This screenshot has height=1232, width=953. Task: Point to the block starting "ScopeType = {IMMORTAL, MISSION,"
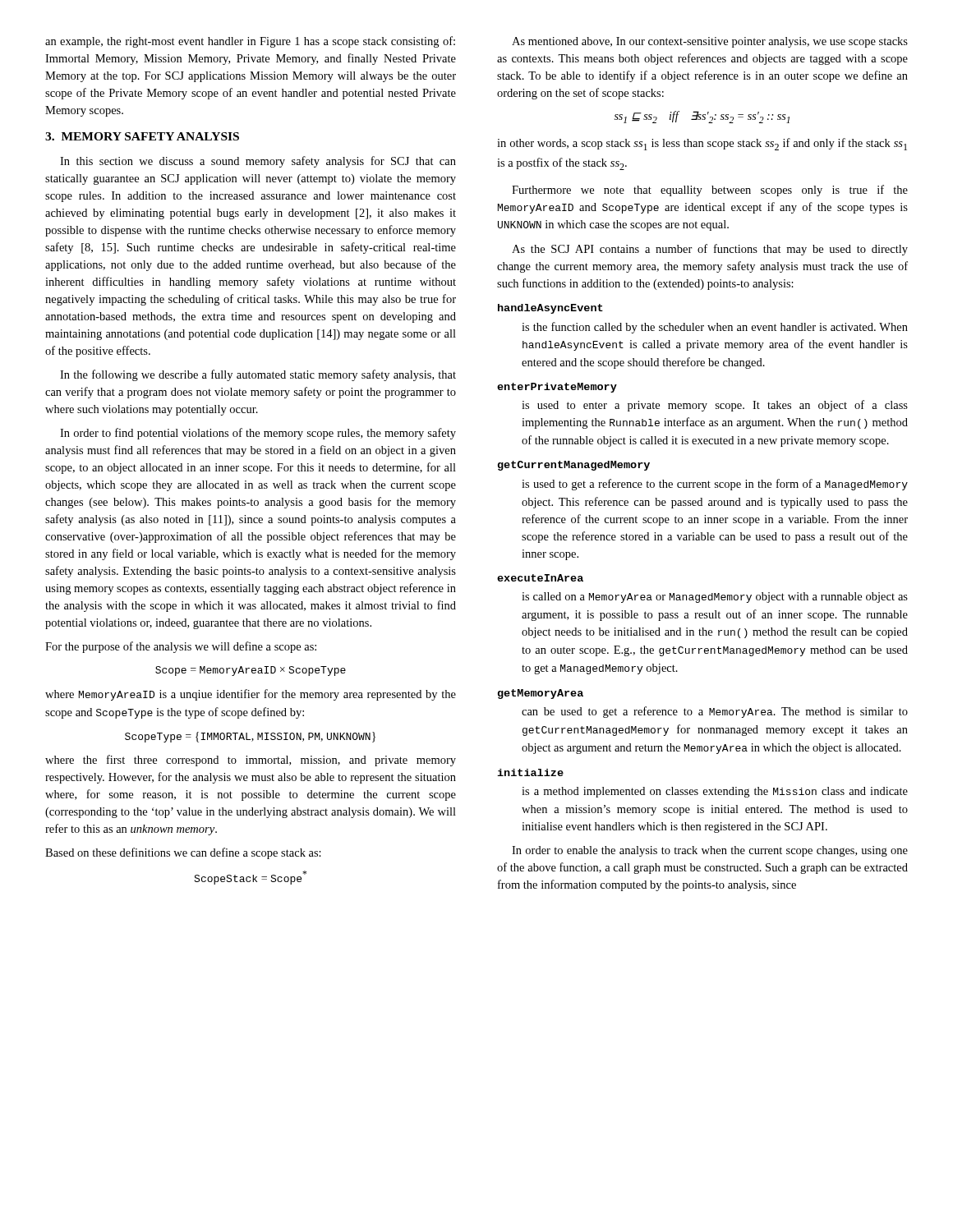coord(251,737)
